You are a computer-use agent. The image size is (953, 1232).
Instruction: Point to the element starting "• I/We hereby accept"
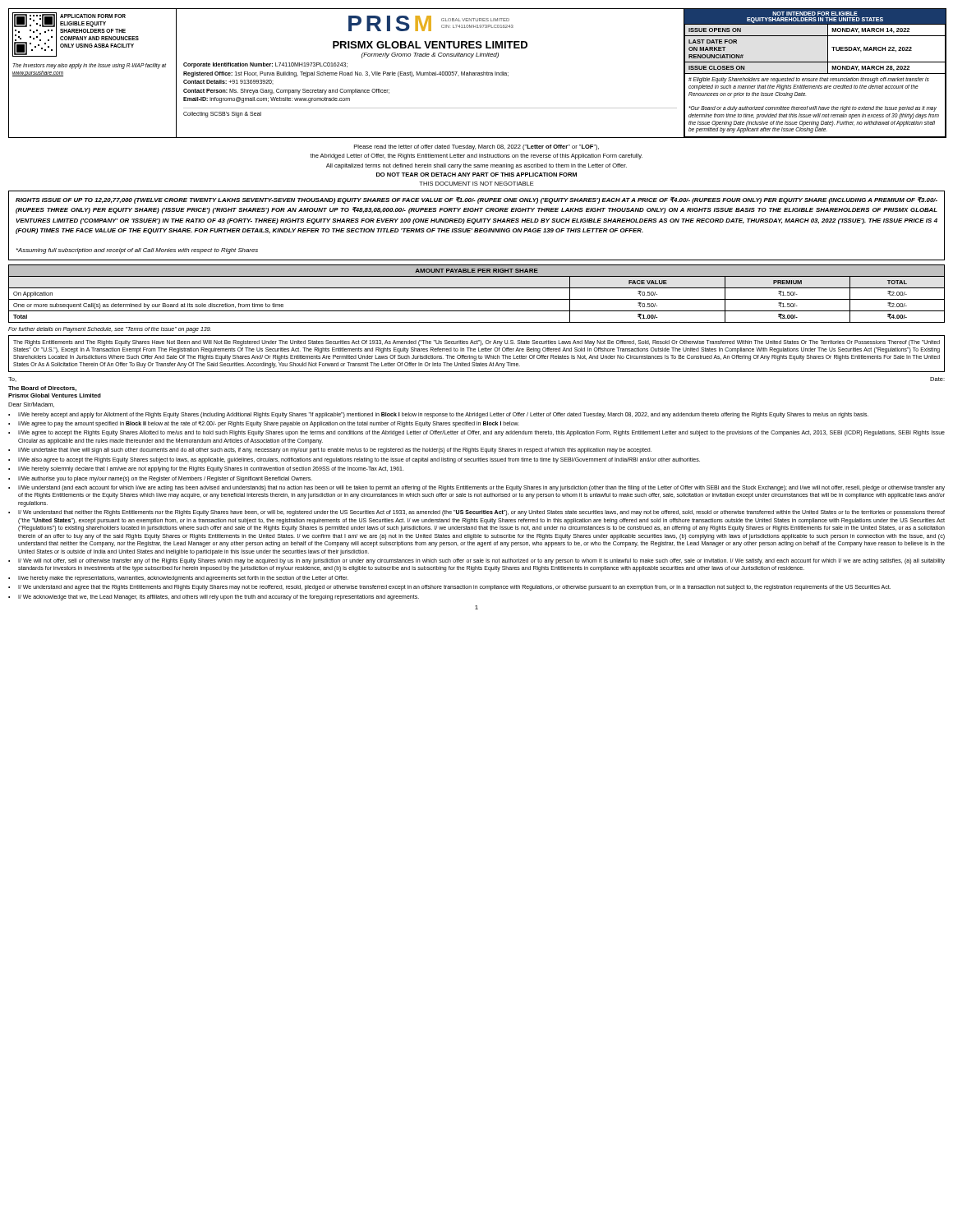coord(438,414)
